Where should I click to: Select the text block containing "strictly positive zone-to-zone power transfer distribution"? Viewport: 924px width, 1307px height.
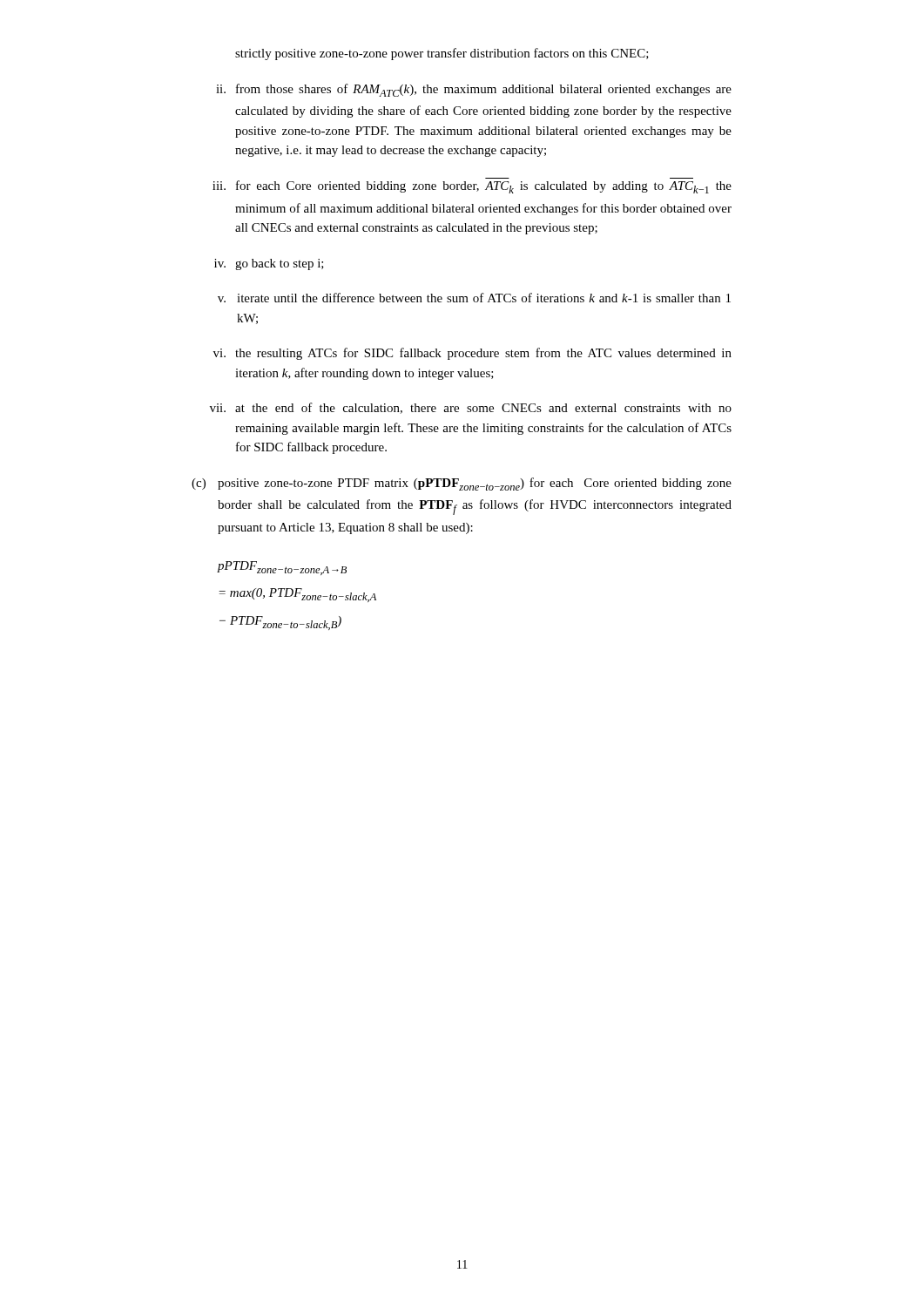[x=442, y=53]
